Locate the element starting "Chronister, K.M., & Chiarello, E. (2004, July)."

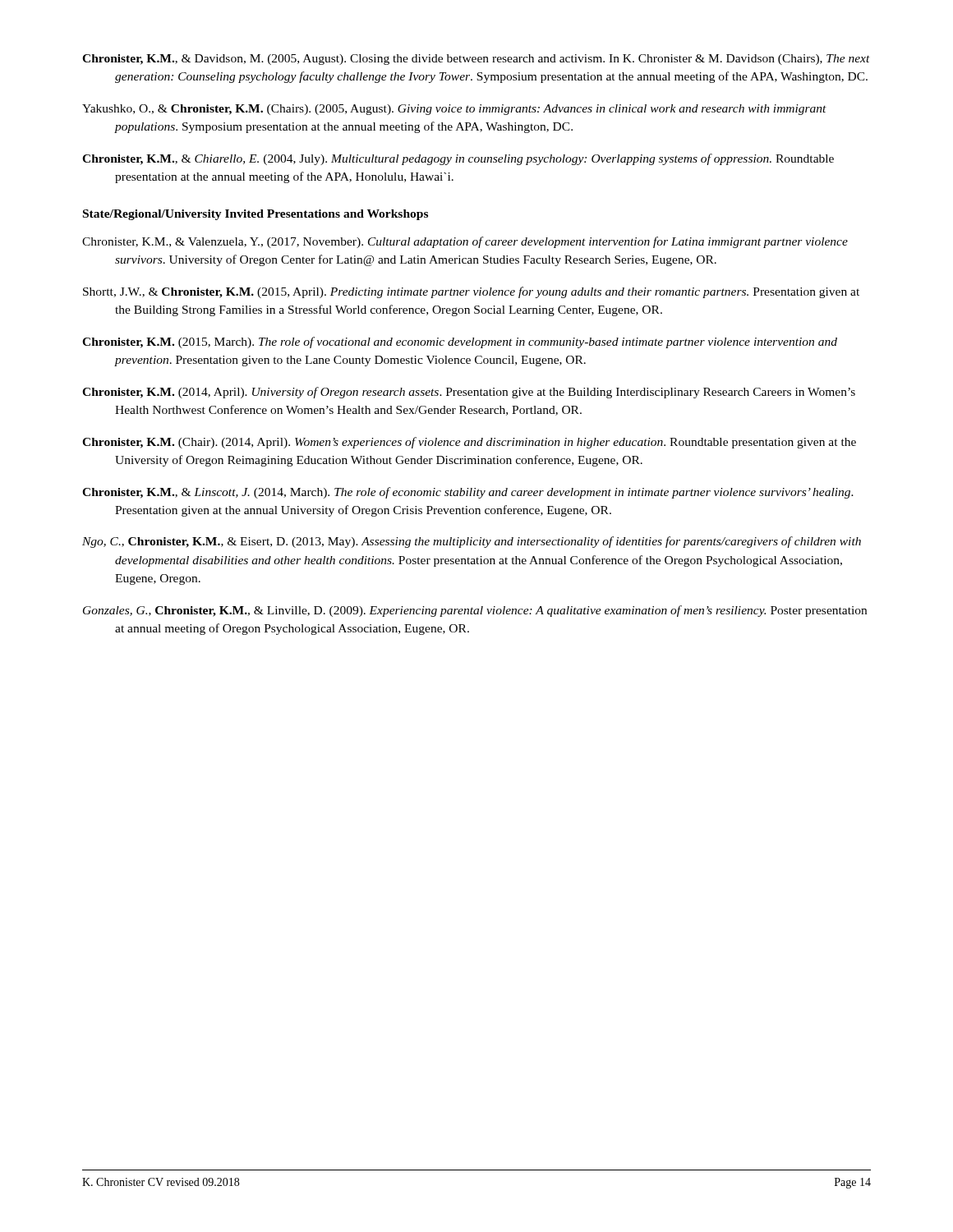click(x=458, y=167)
